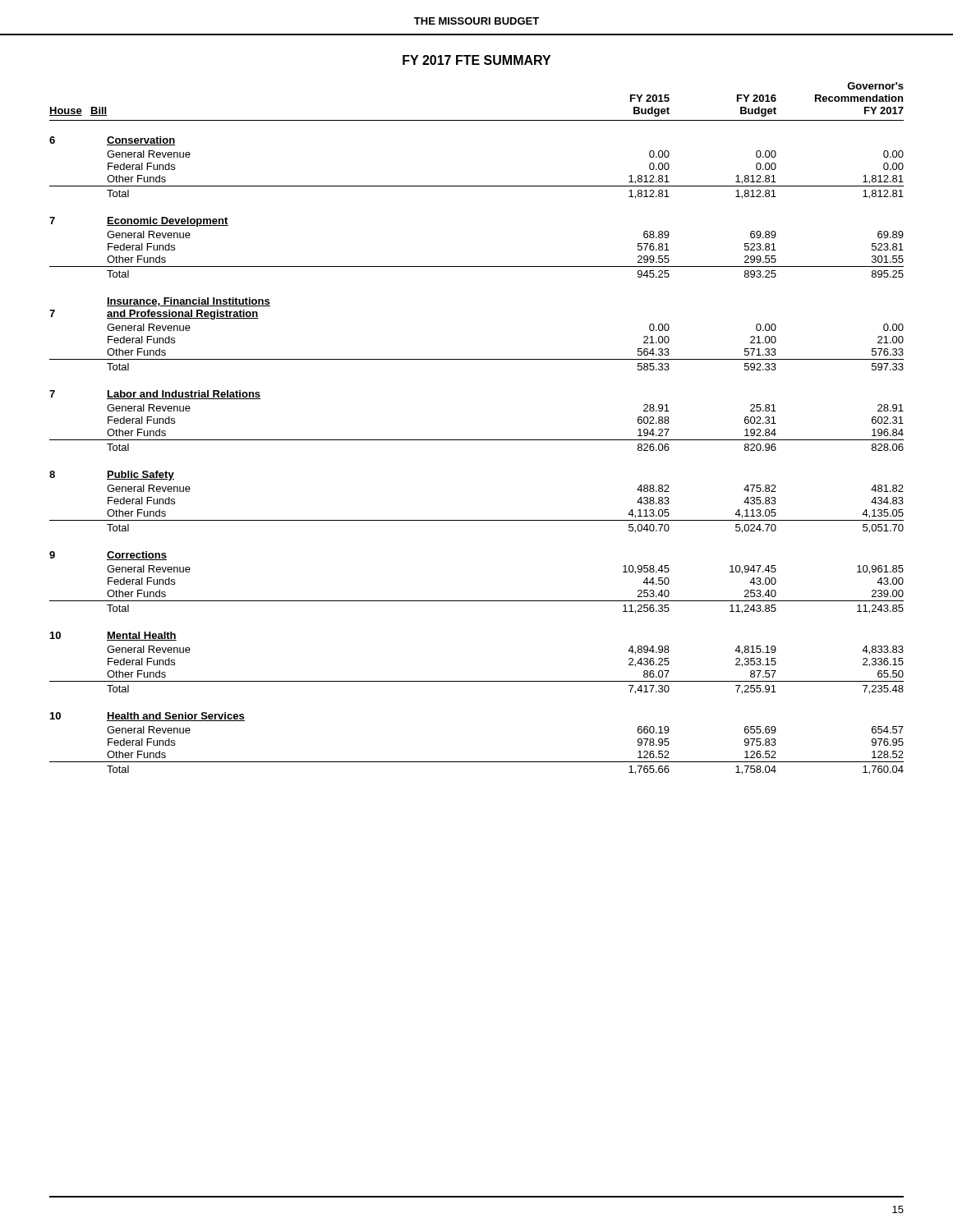Select the table that reads "8 Public Safety"
Viewport: 953px width, 1232px height.
[476, 501]
